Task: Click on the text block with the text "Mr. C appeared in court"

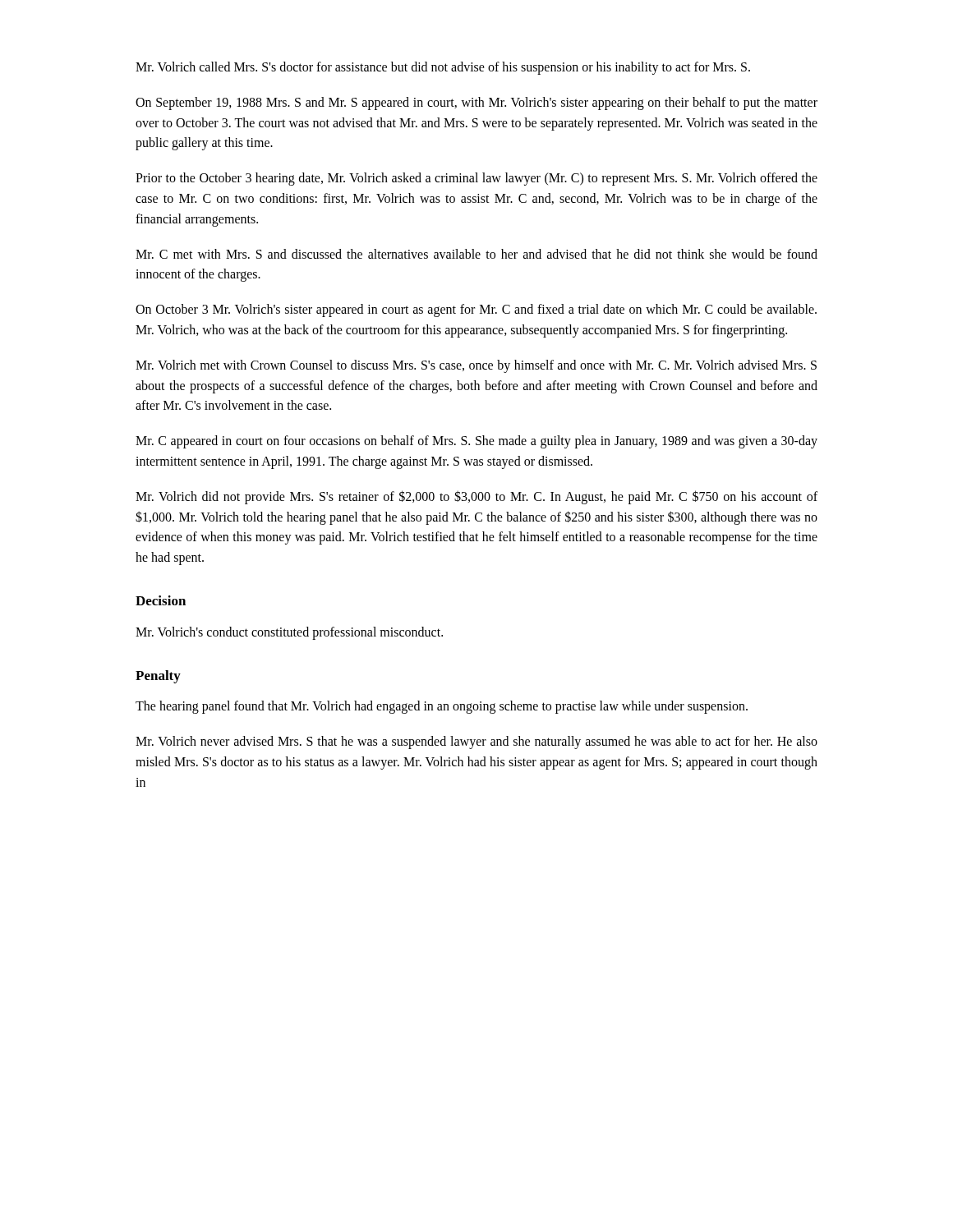Action: point(476,451)
